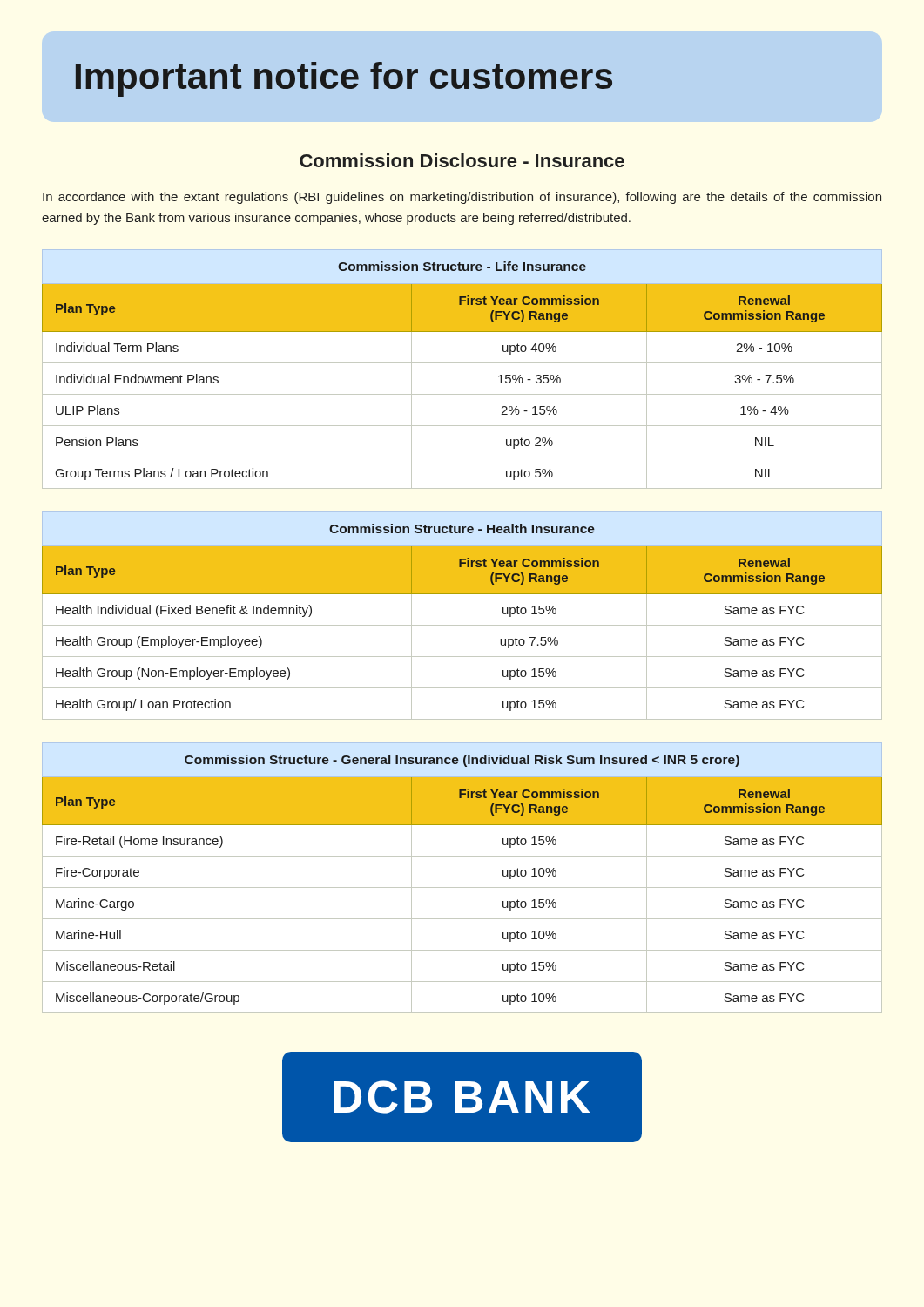Locate the table with the text "upto 10%"
The image size is (924, 1307).
(x=462, y=878)
